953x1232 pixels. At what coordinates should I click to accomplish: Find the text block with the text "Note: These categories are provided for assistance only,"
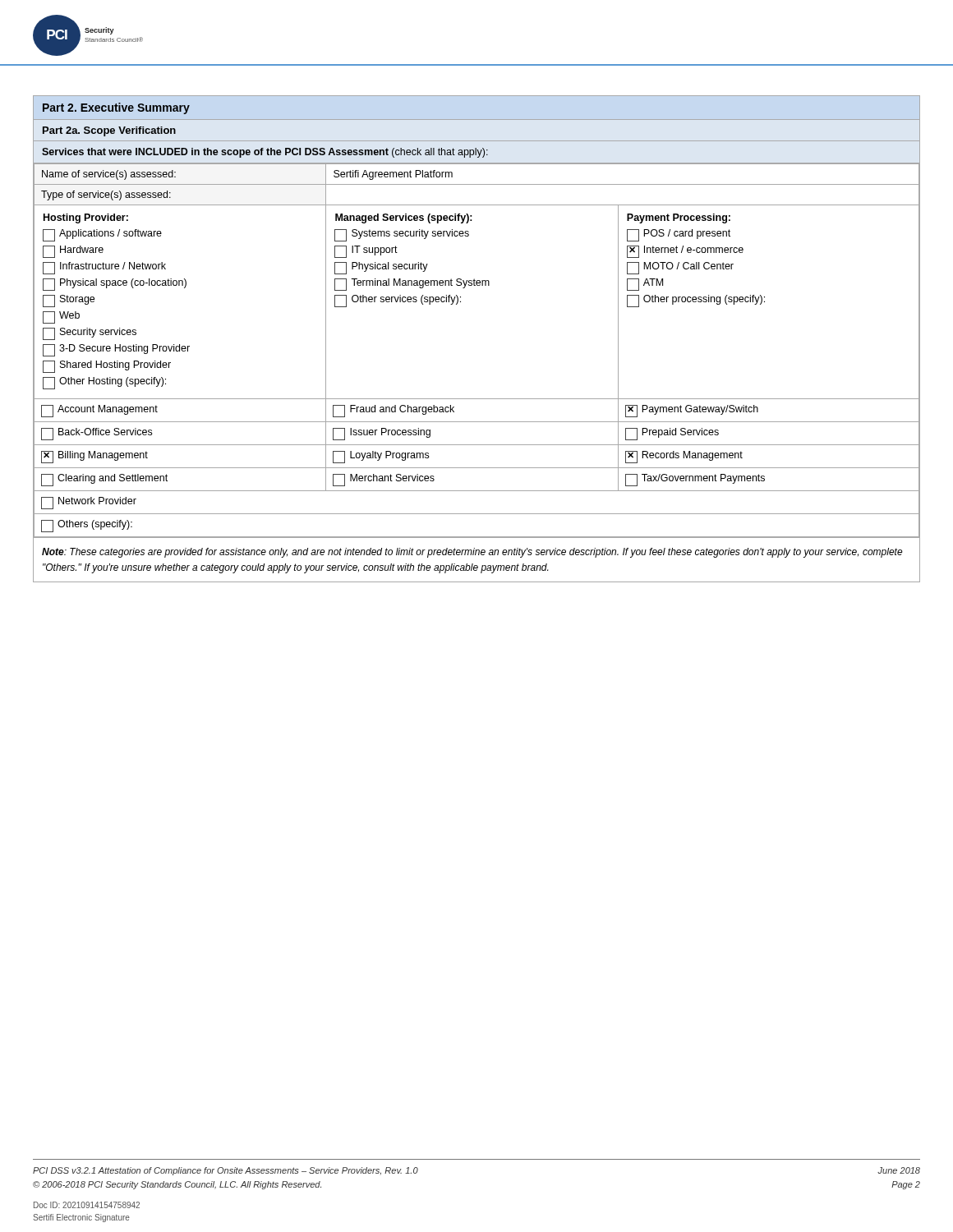472,560
